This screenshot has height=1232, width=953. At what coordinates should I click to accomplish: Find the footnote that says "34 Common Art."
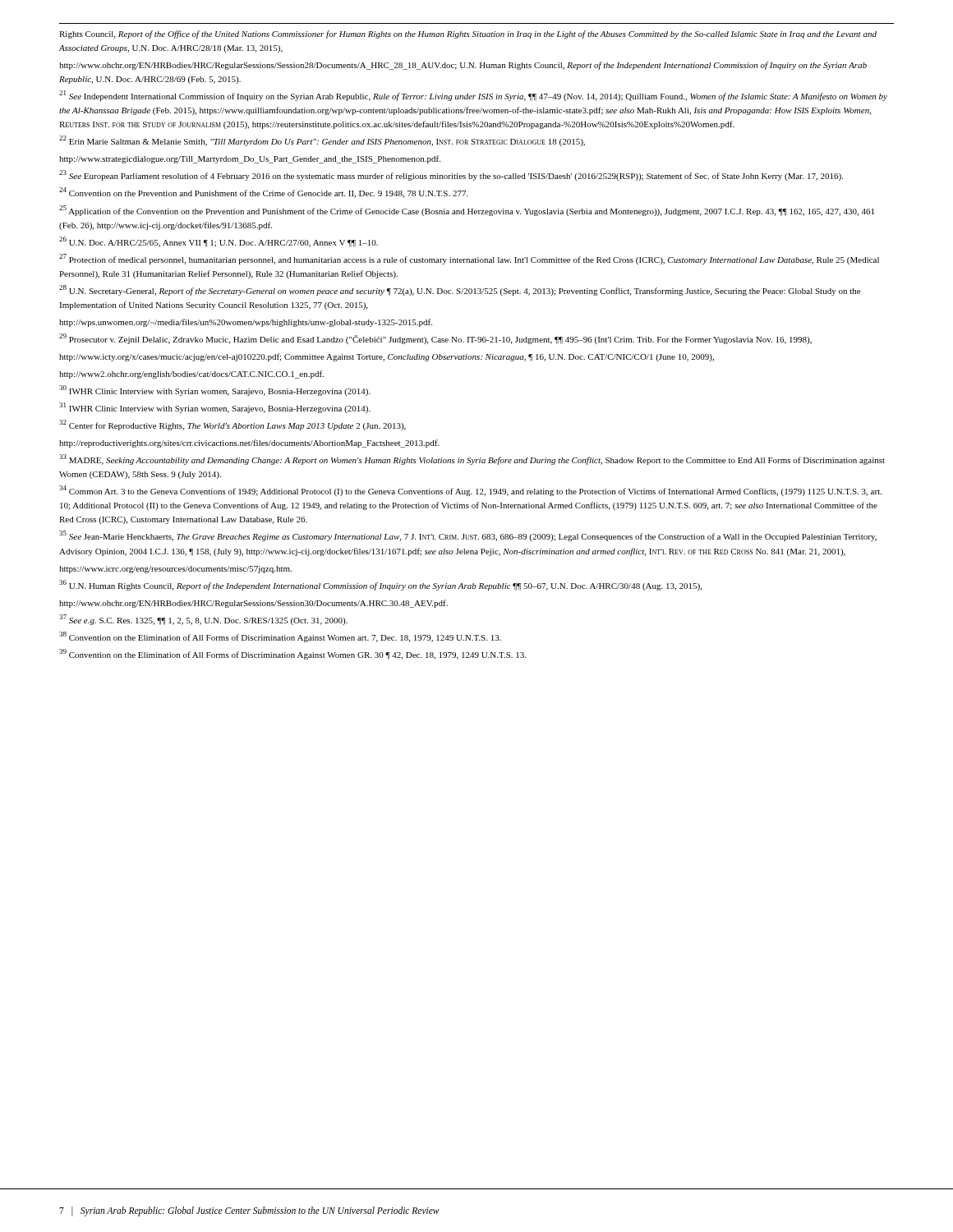[x=476, y=506]
